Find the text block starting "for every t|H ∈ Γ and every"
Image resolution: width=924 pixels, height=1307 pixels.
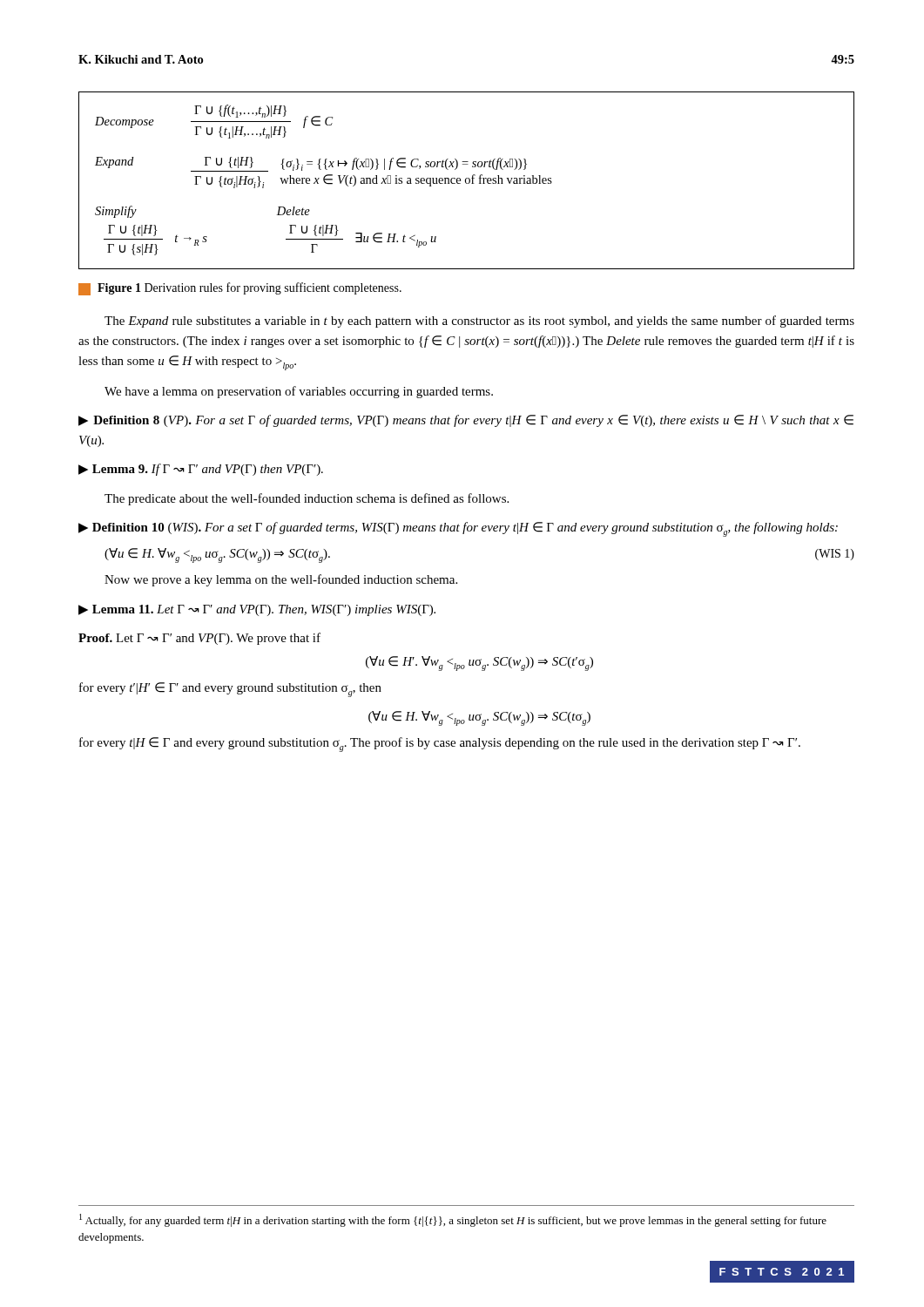coord(440,743)
